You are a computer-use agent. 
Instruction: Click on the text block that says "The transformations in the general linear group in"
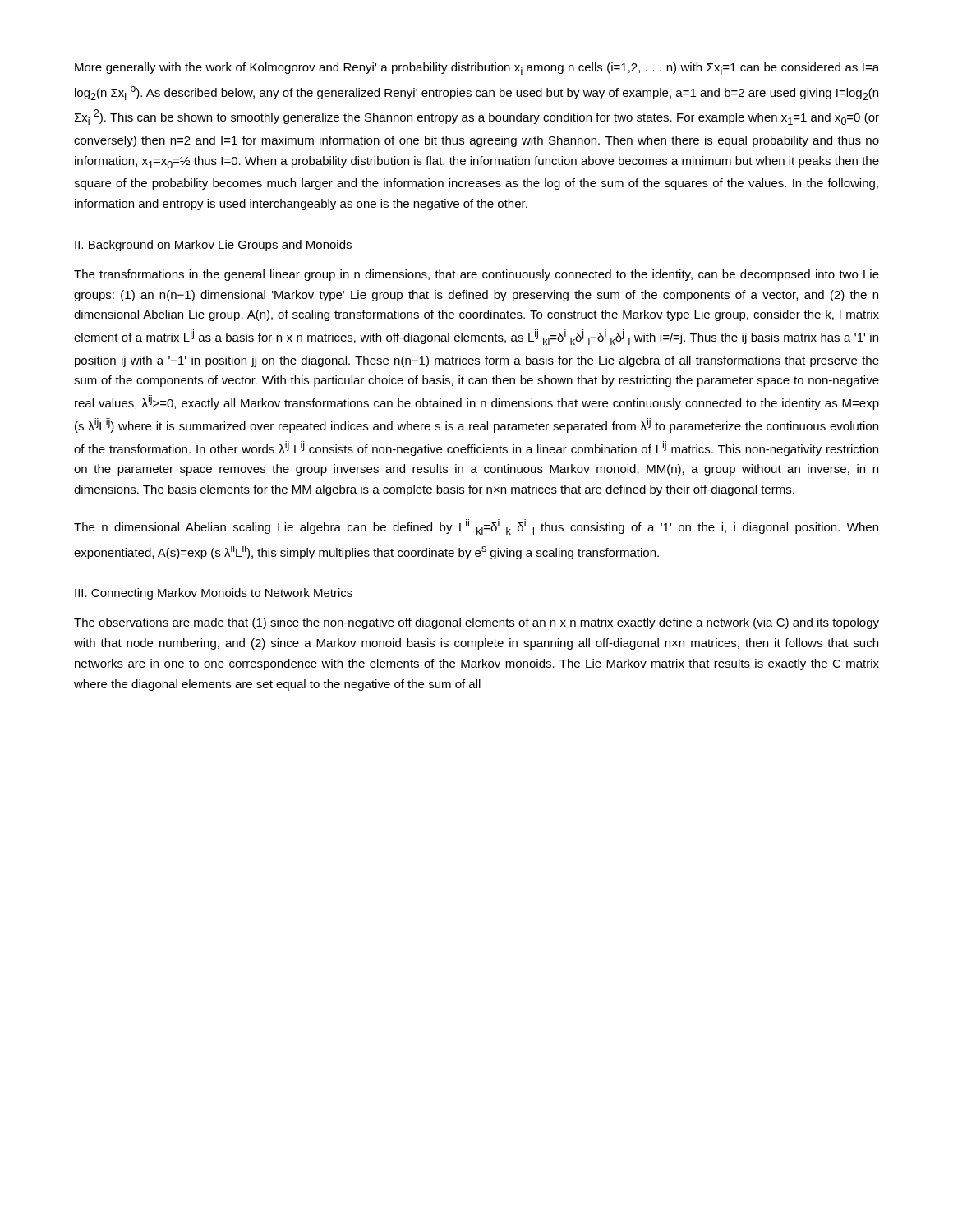coord(476,381)
